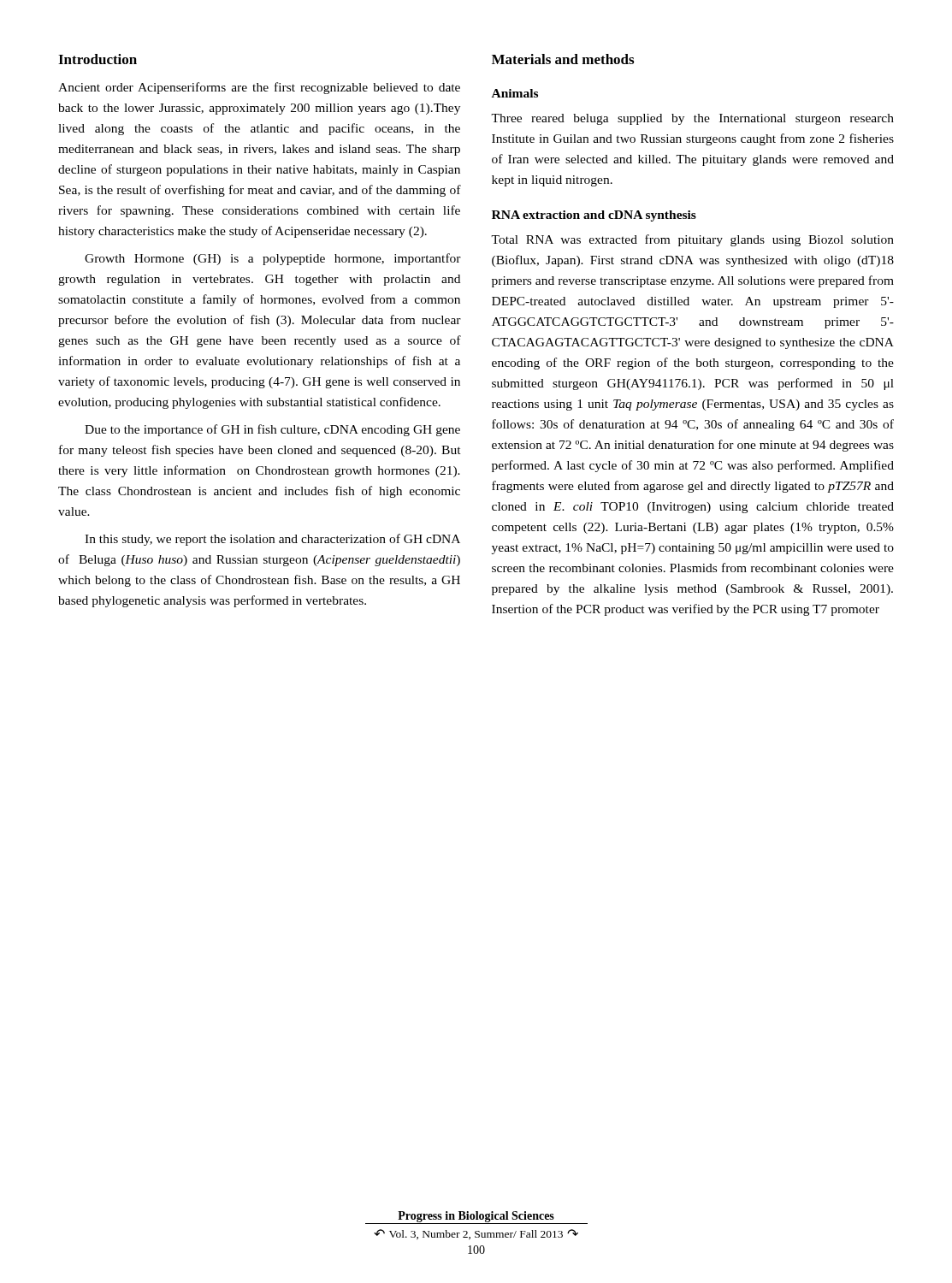Point to the block beginning "Due to the importance of GH in fish"
Screen dimensions: 1283x952
click(259, 471)
